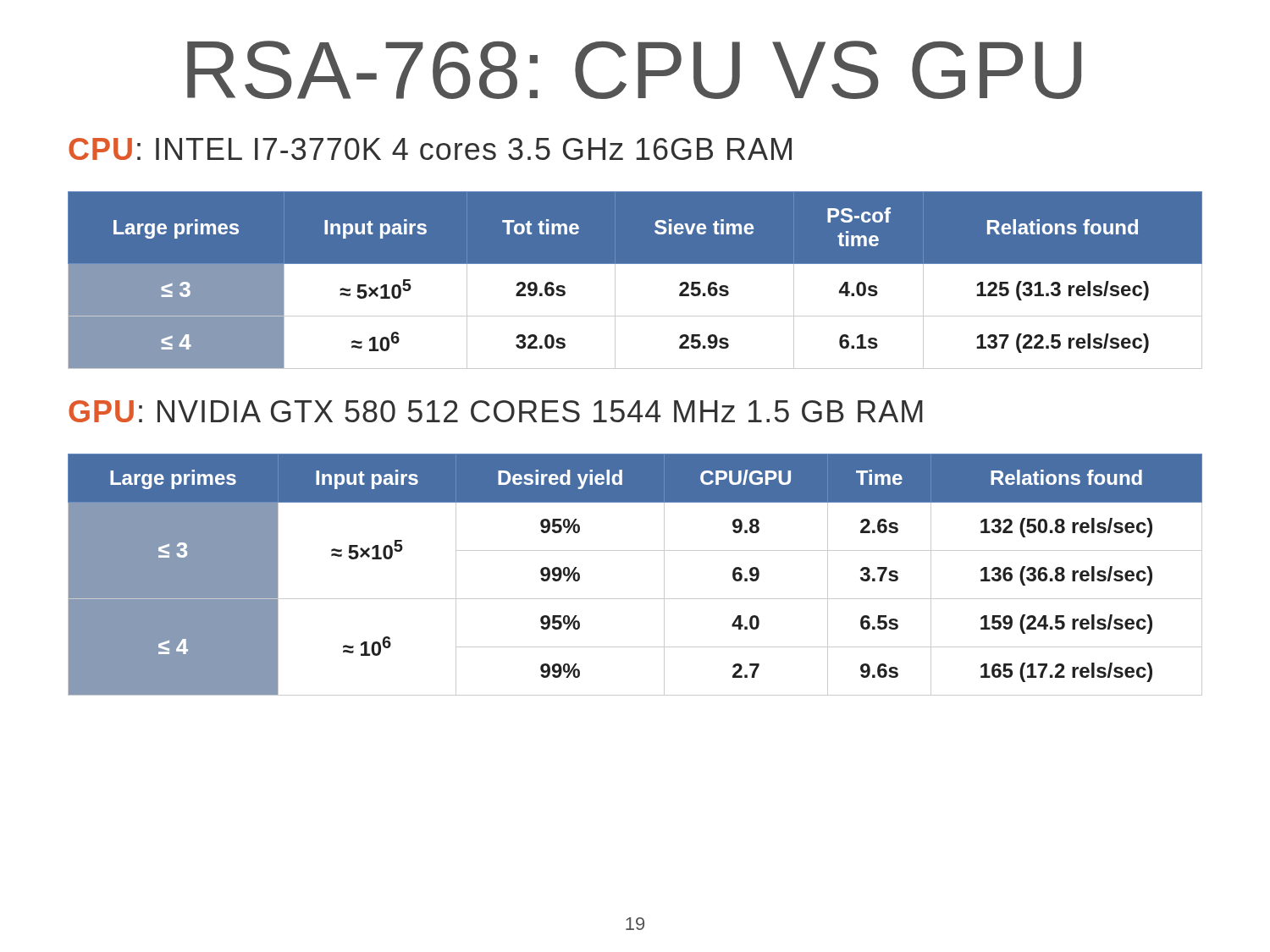The image size is (1270, 952).
Task: Find the section header containing "GPU: NVIDIA GTX 580 512 CORES"
Action: (635, 412)
